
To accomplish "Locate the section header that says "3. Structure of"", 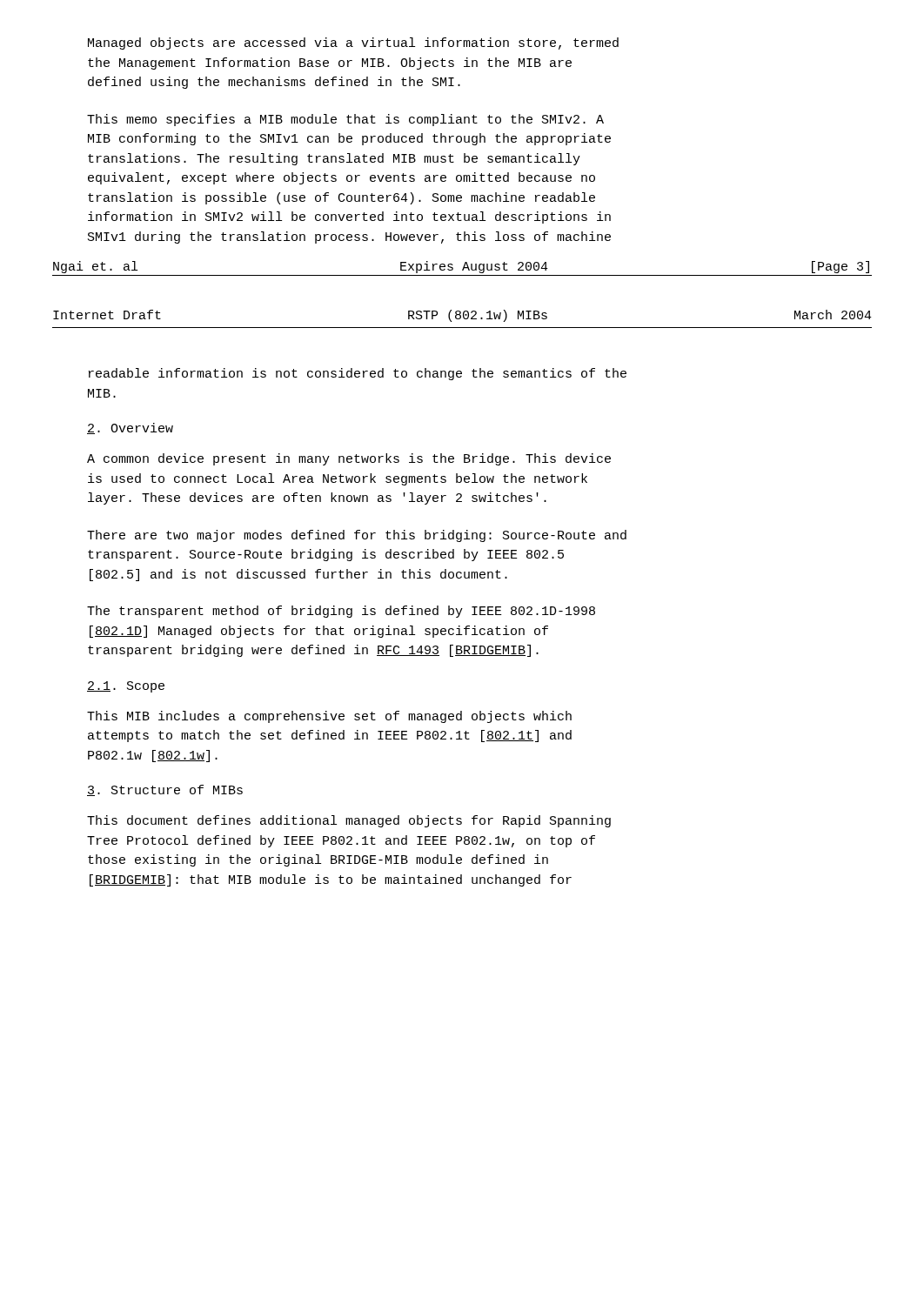I will click(x=165, y=791).
